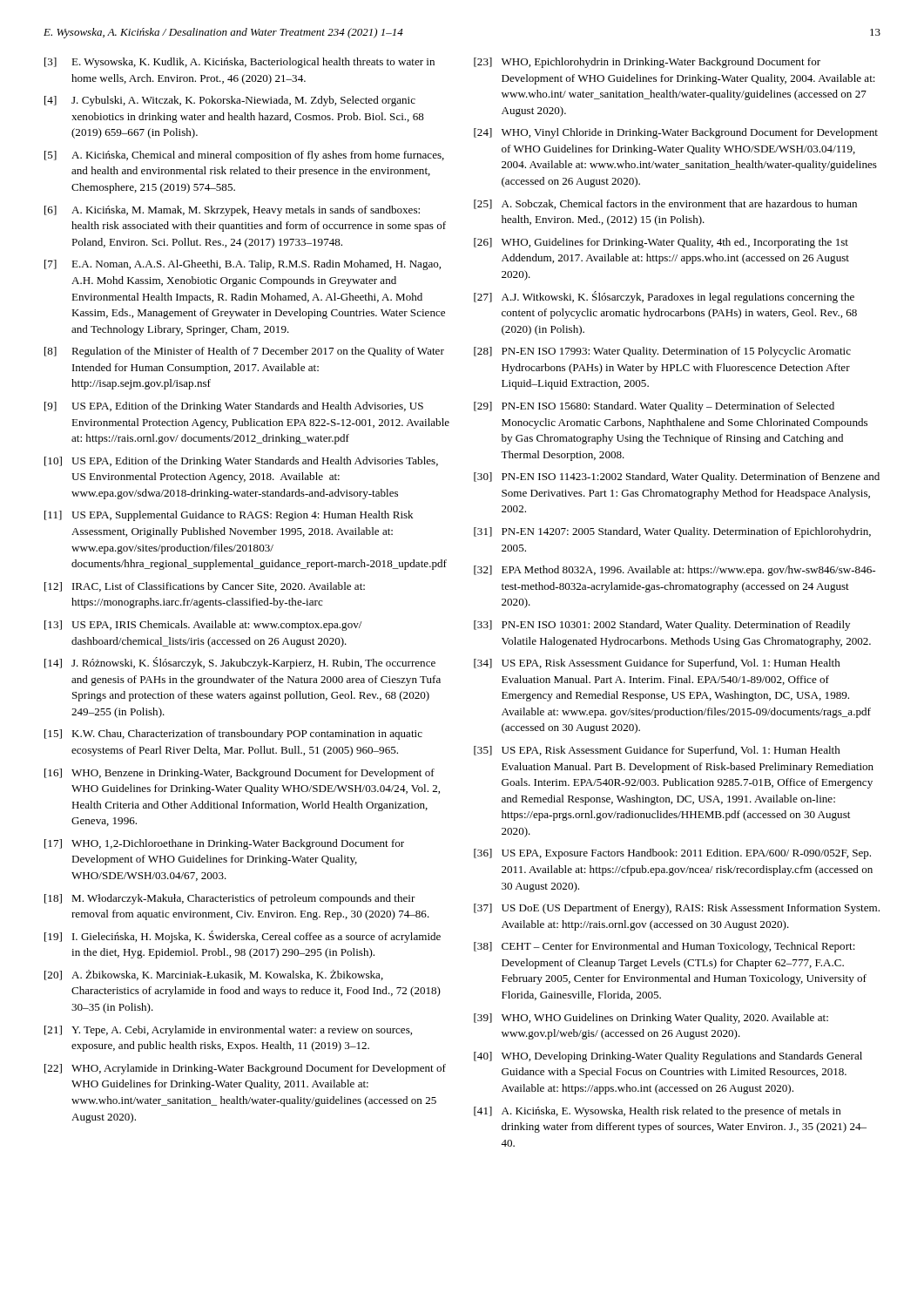Viewport: 924px width, 1307px height.
Task: Select the list item containing "[5] A. Kicińska, Chemical"
Action: tap(247, 171)
